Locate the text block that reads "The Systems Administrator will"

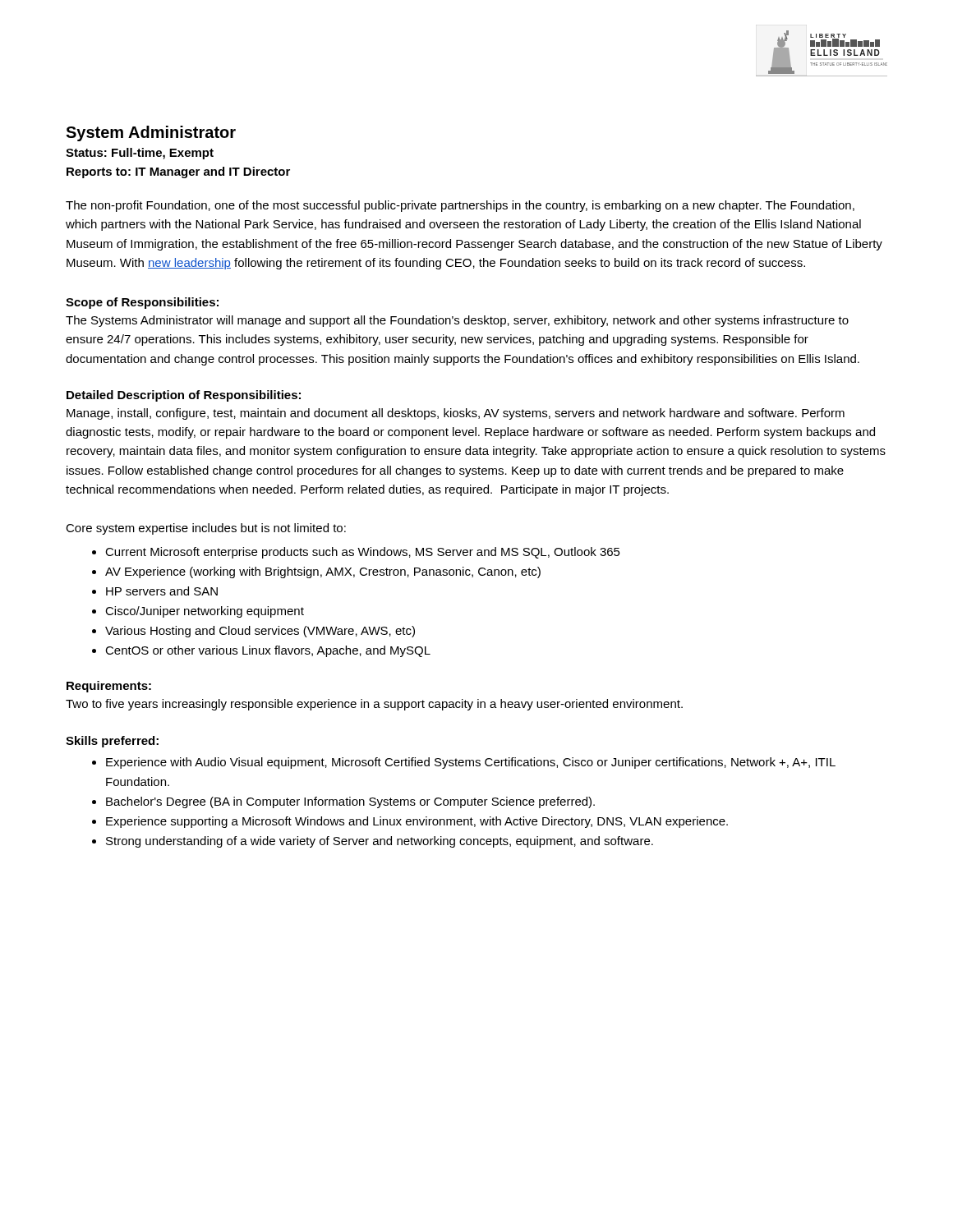click(x=463, y=339)
